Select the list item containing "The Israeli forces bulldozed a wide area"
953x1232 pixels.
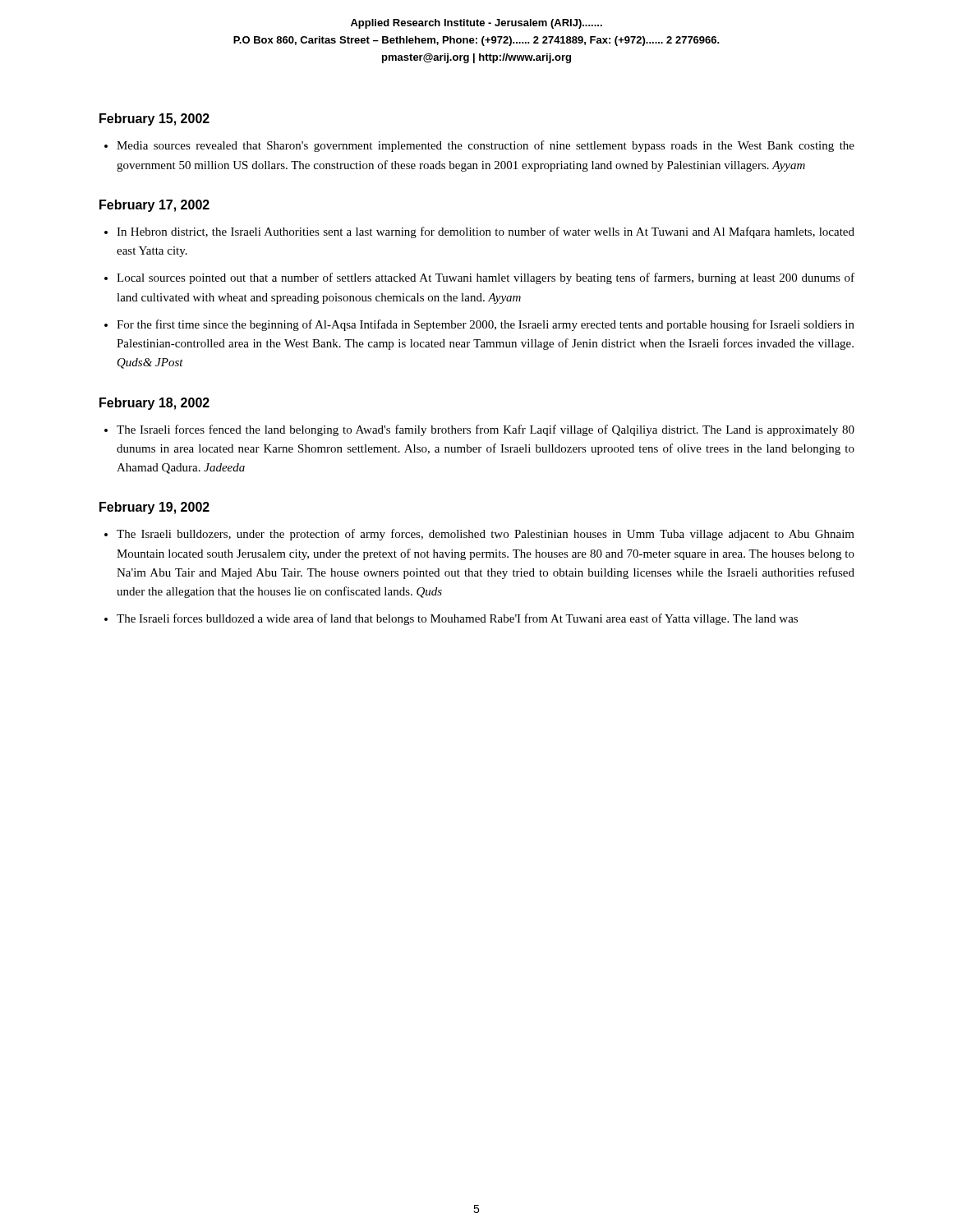pyautogui.click(x=457, y=619)
